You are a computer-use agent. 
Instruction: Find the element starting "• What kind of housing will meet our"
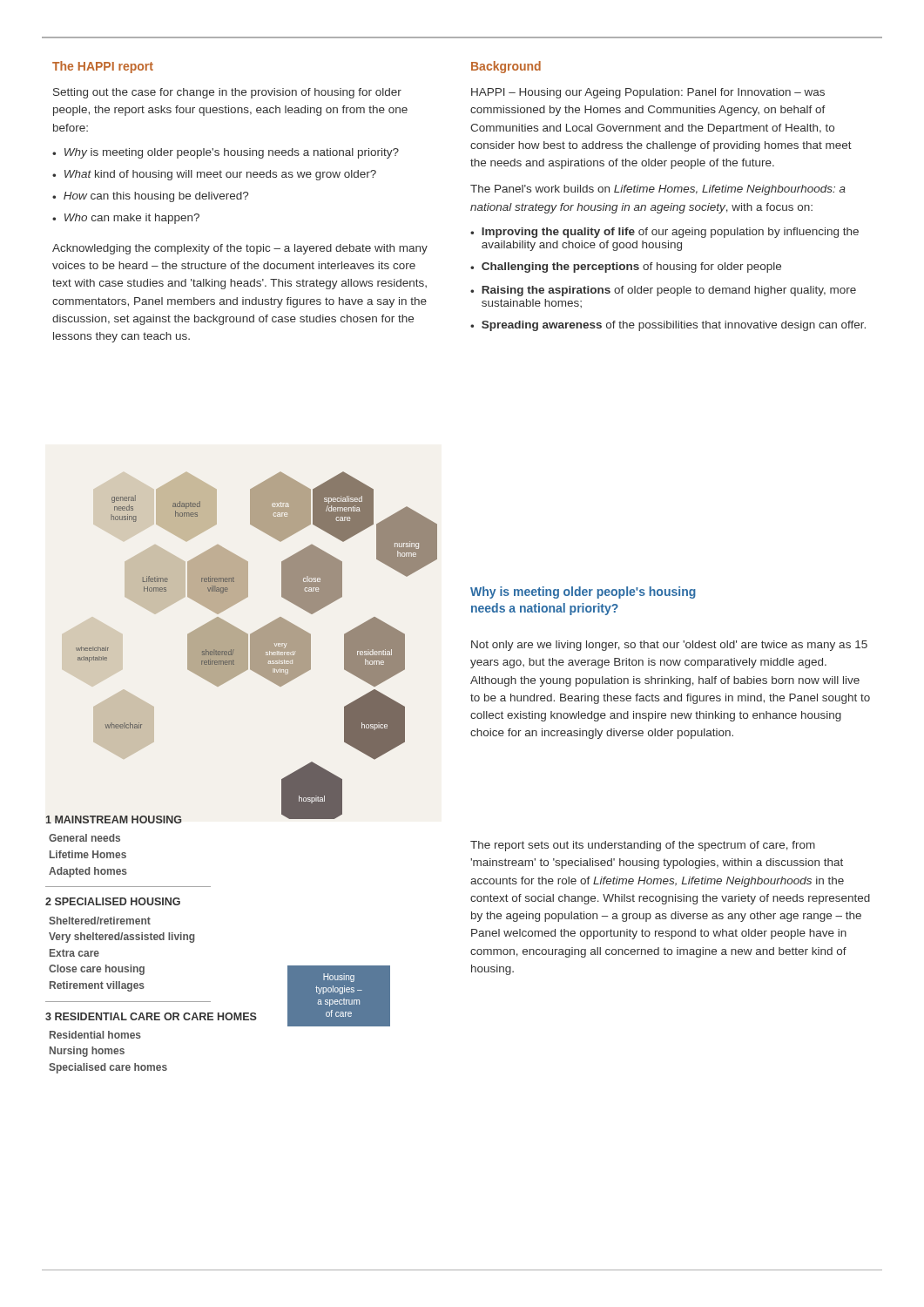[x=214, y=174]
